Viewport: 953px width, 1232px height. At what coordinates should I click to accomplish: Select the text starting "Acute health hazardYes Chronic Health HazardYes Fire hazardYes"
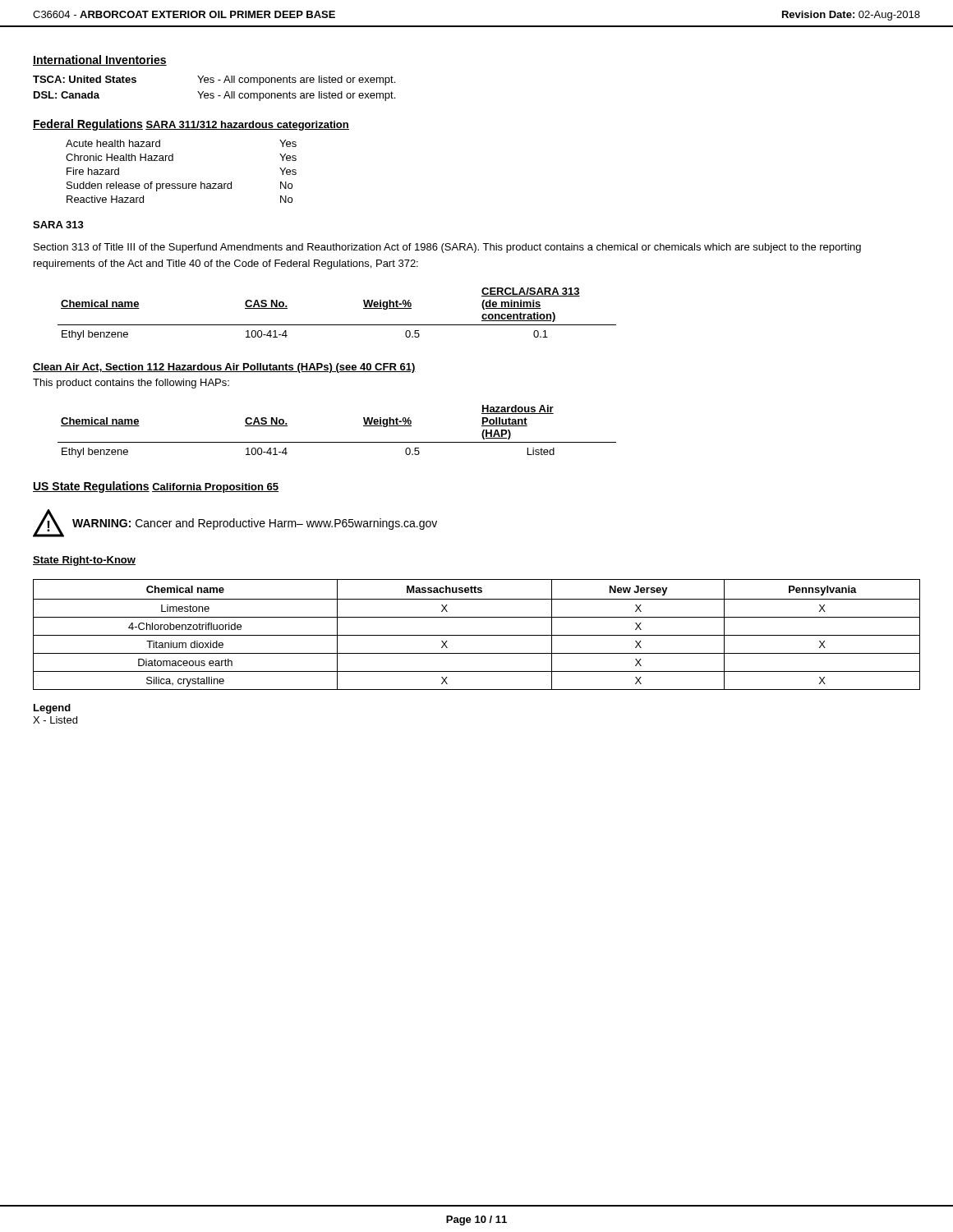[113, 143]
